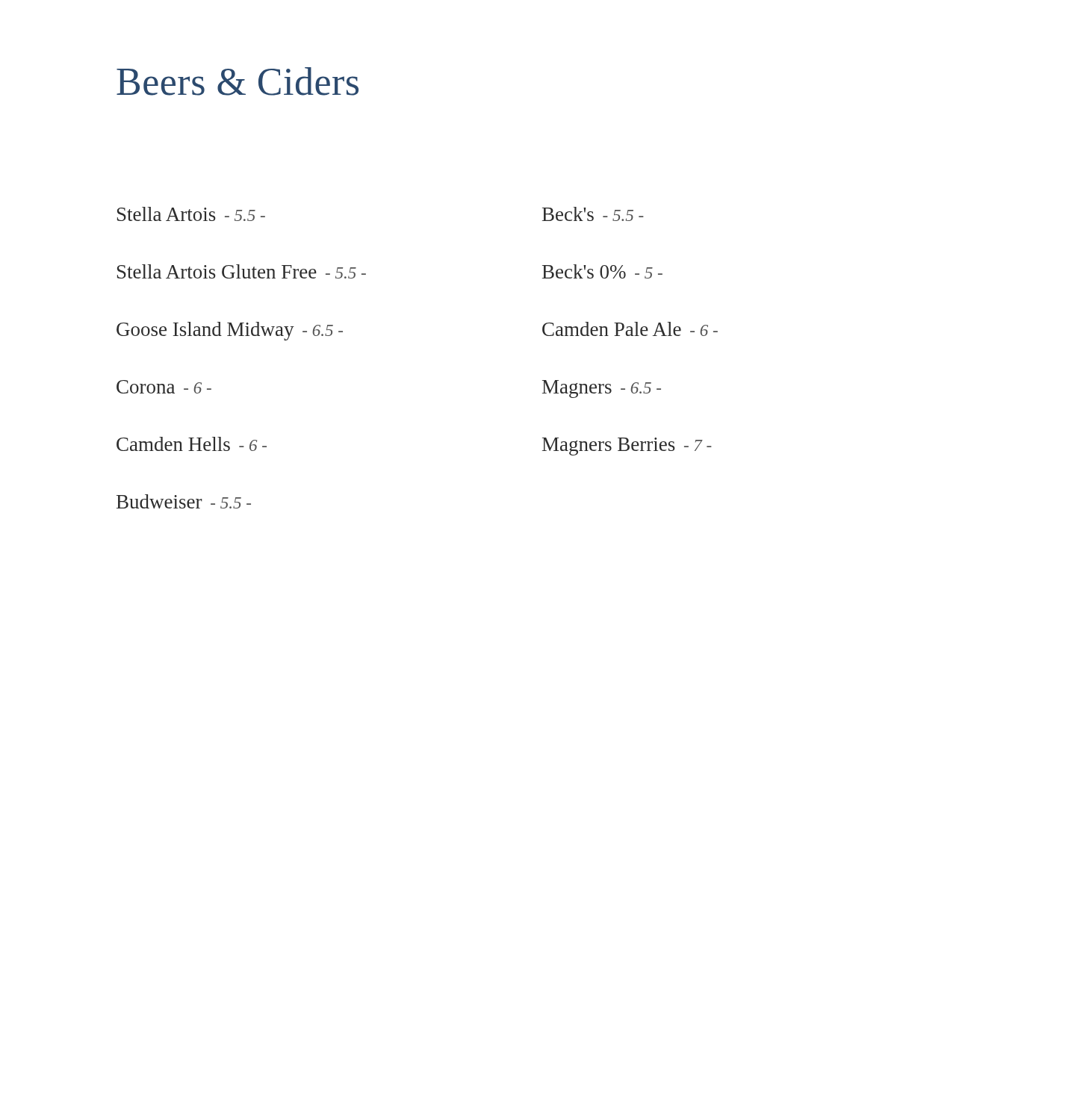Image resolution: width=1083 pixels, height=1120 pixels.
Task: Where is the passage that starts "Corona - 6"?
Action: point(164,387)
